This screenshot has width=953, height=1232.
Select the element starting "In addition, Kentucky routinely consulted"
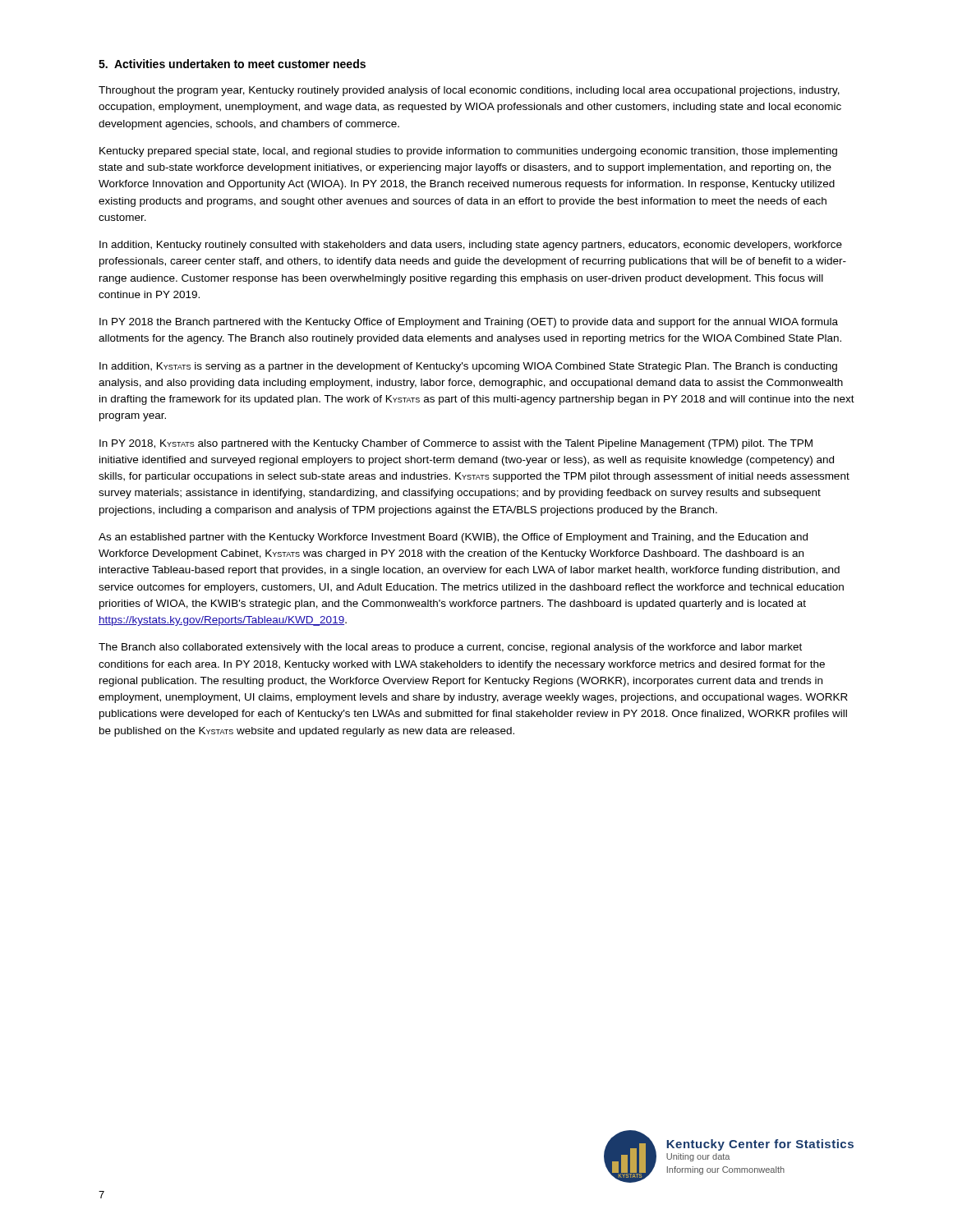(x=472, y=269)
